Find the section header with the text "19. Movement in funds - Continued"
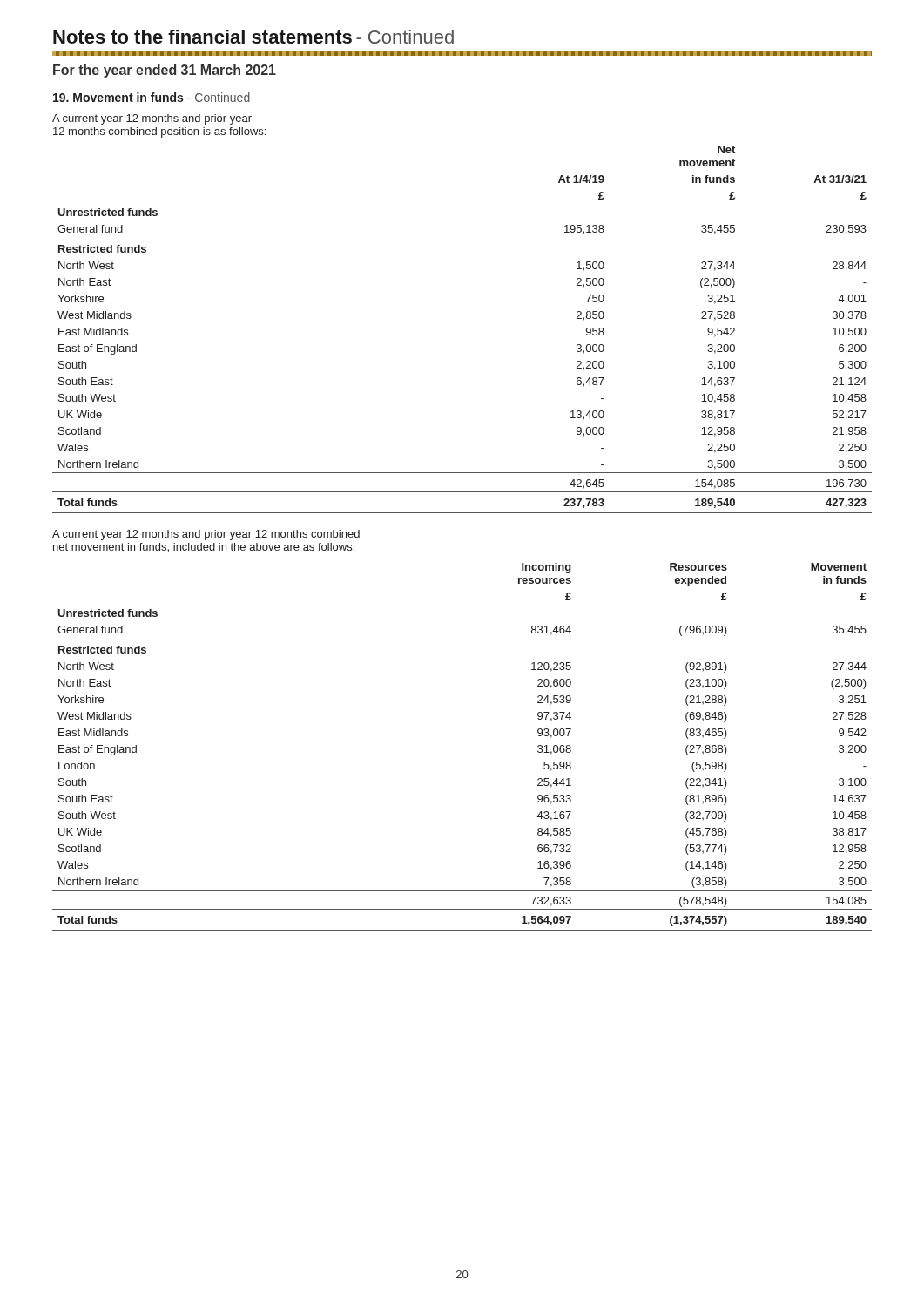This screenshot has height=1307, width=924. tap(151, 98)
